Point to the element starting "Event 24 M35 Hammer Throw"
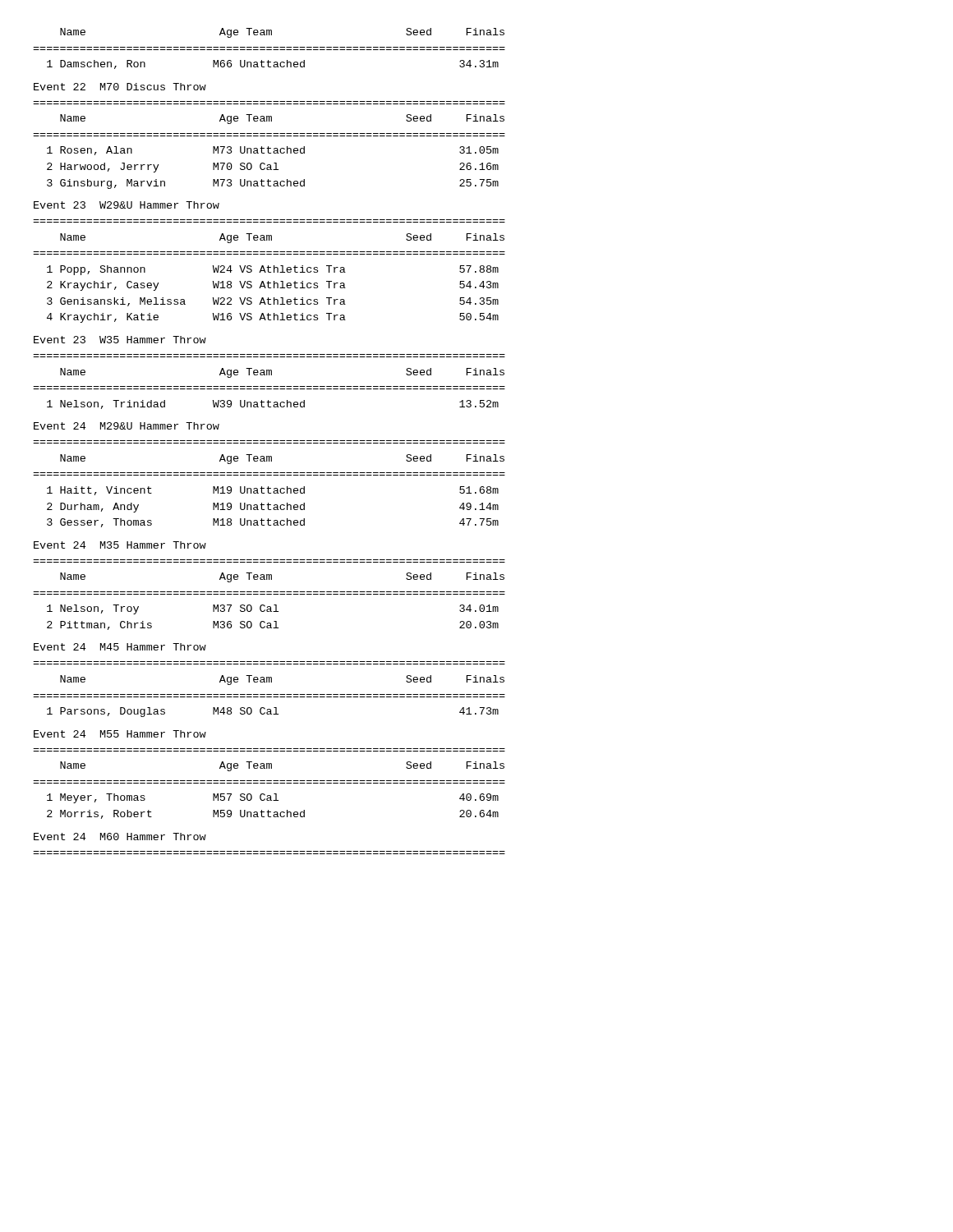953x1232 pixels. coord(119,546)
